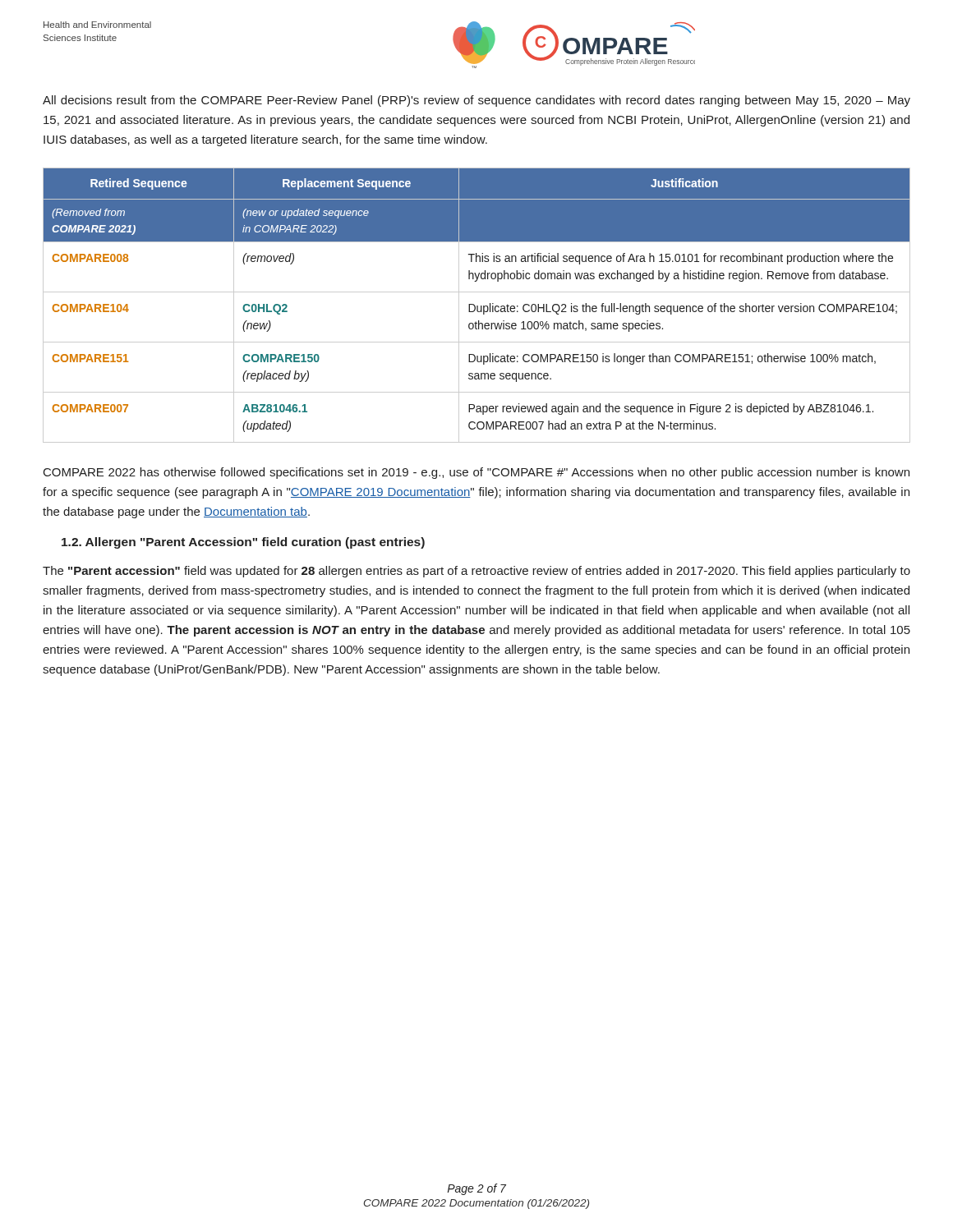Image resolution: width=953 pixels, height=1232 pixels.
Task: Locate the text block that reads "All decisions result from the"
Action: pyautogui.click(x=476, y=120)
